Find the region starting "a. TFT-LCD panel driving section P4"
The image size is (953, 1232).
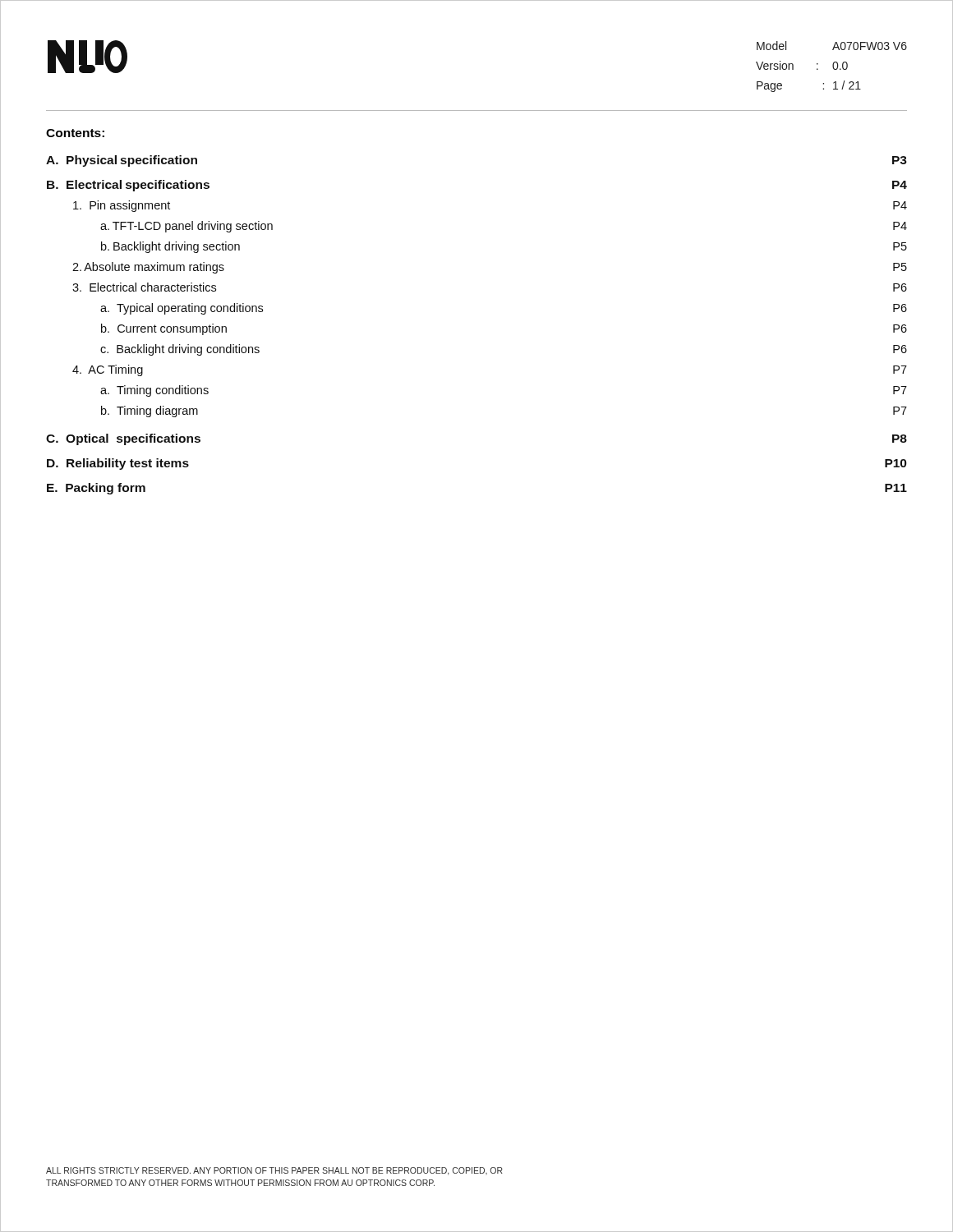[x=188, y=226]
